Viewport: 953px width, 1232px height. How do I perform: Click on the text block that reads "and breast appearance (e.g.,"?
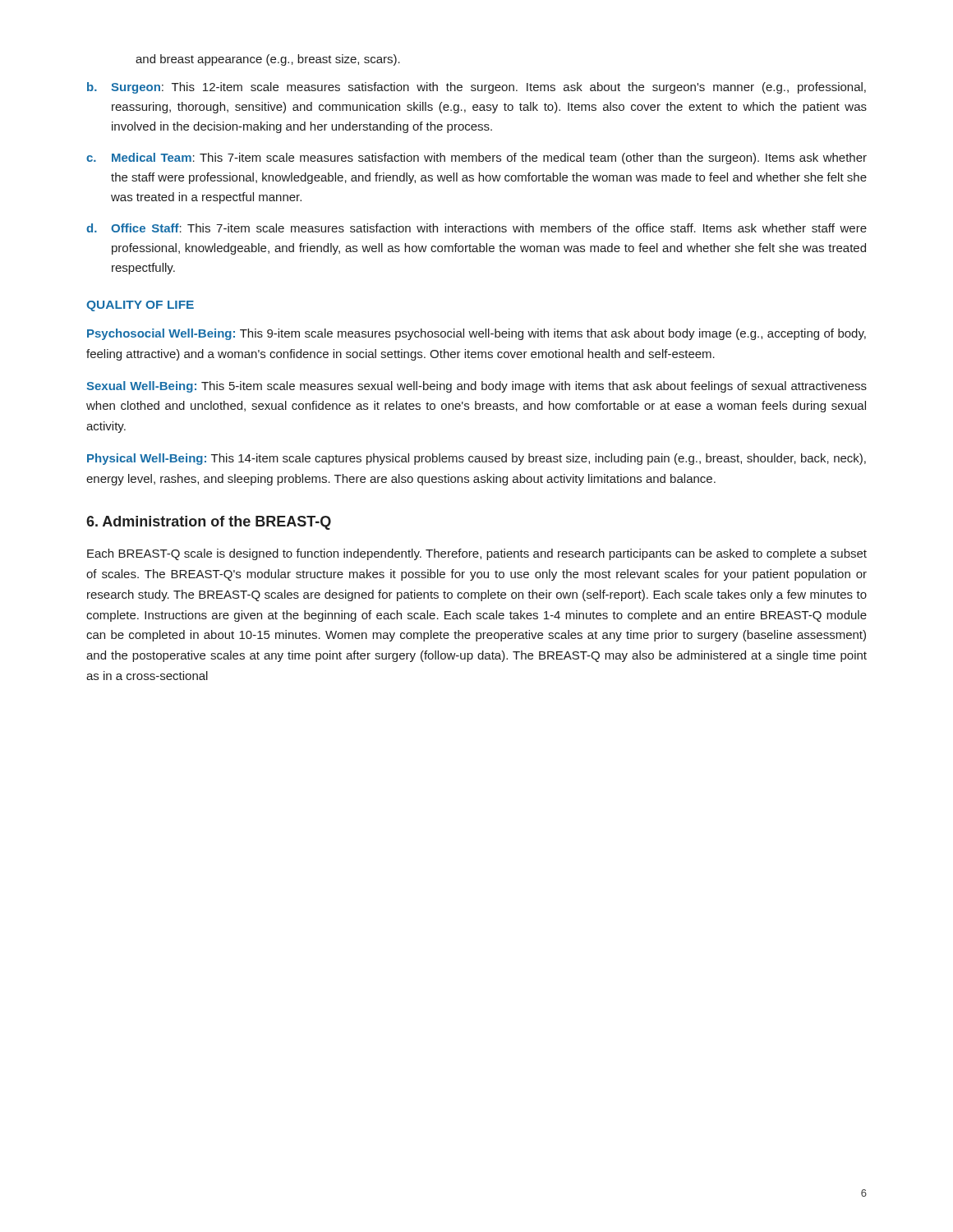(x=268, y=59)
